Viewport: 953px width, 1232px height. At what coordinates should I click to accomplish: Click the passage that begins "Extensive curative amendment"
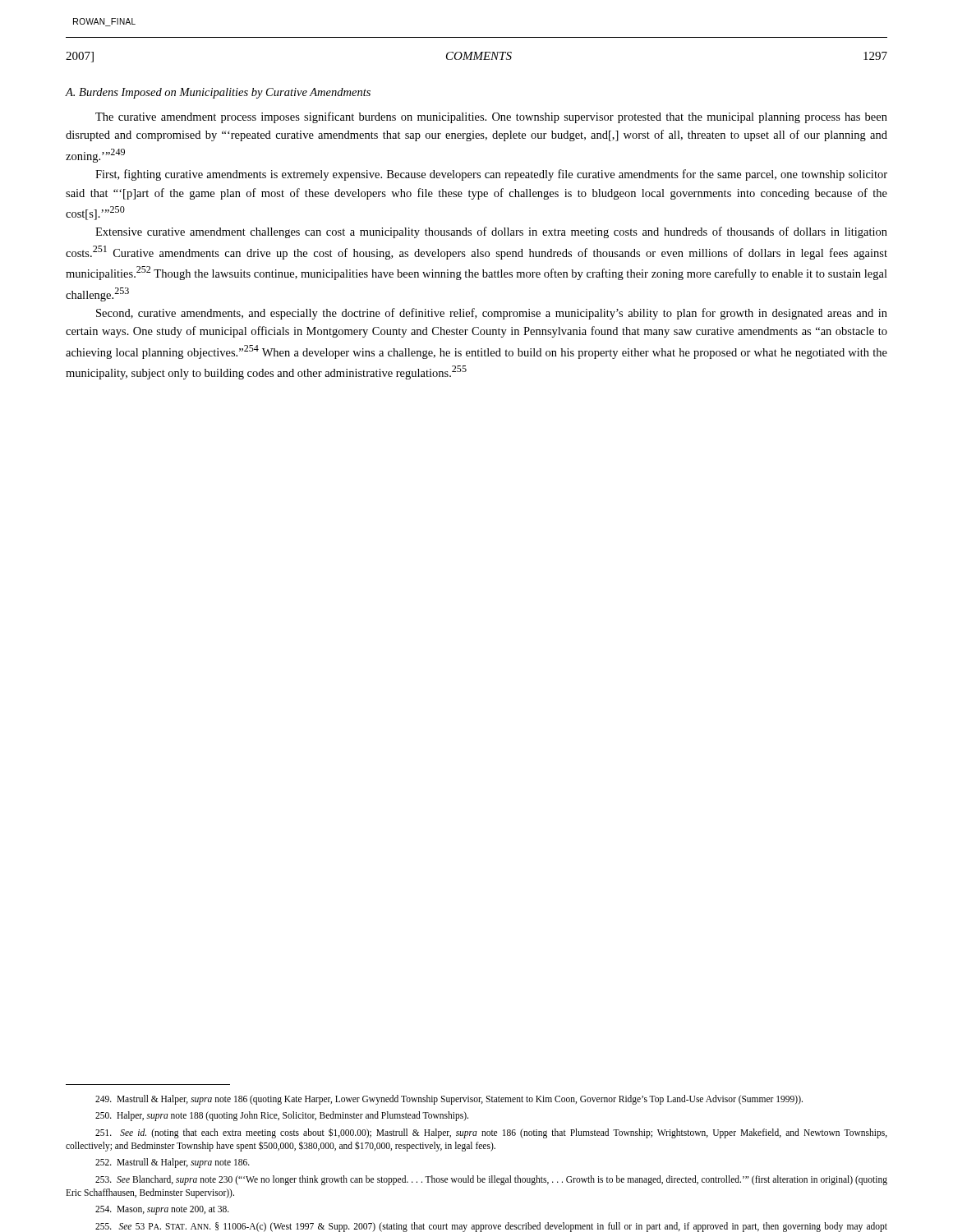(476, 263)
